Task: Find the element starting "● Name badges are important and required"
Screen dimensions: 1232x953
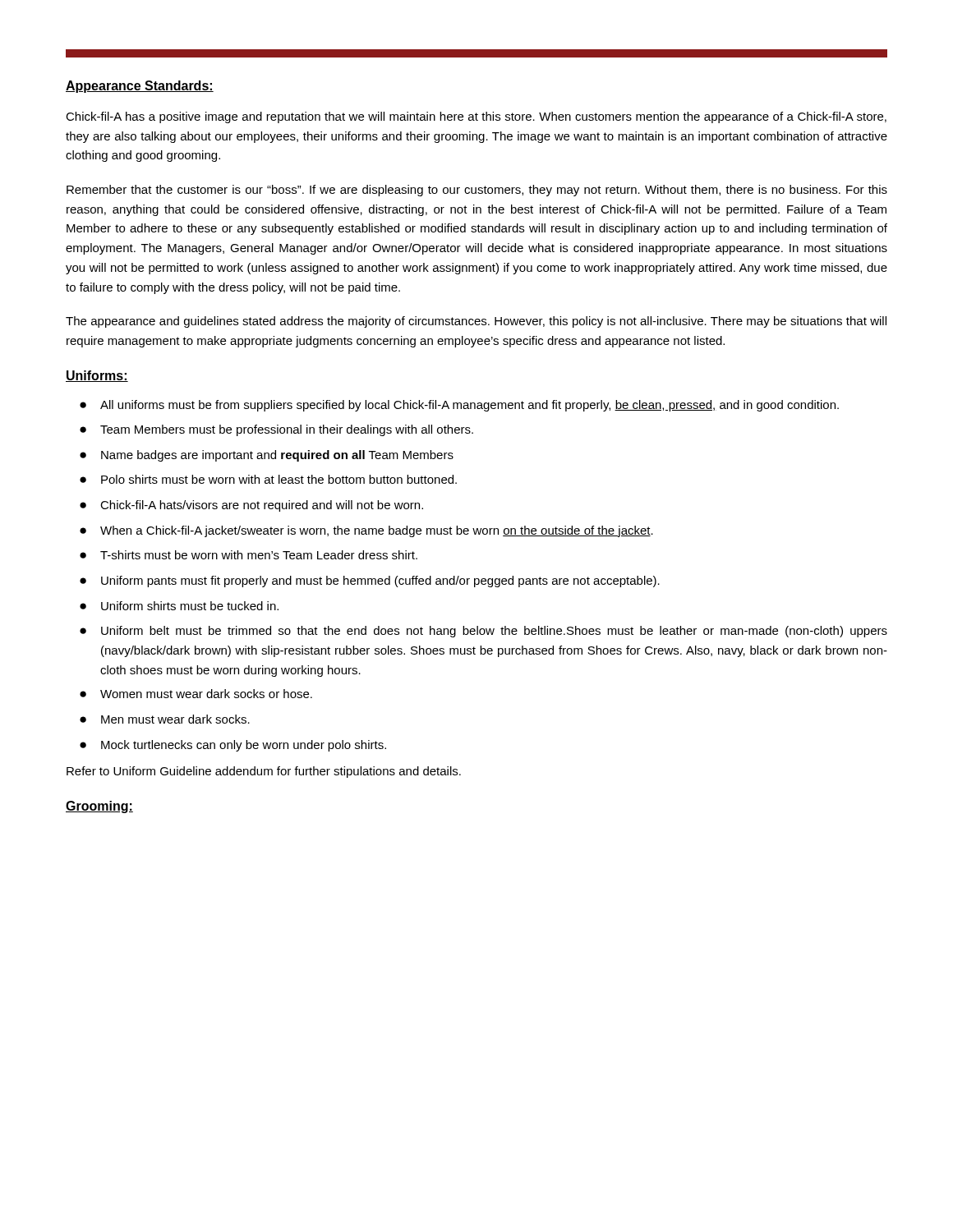Action: (x=266, y=455)
